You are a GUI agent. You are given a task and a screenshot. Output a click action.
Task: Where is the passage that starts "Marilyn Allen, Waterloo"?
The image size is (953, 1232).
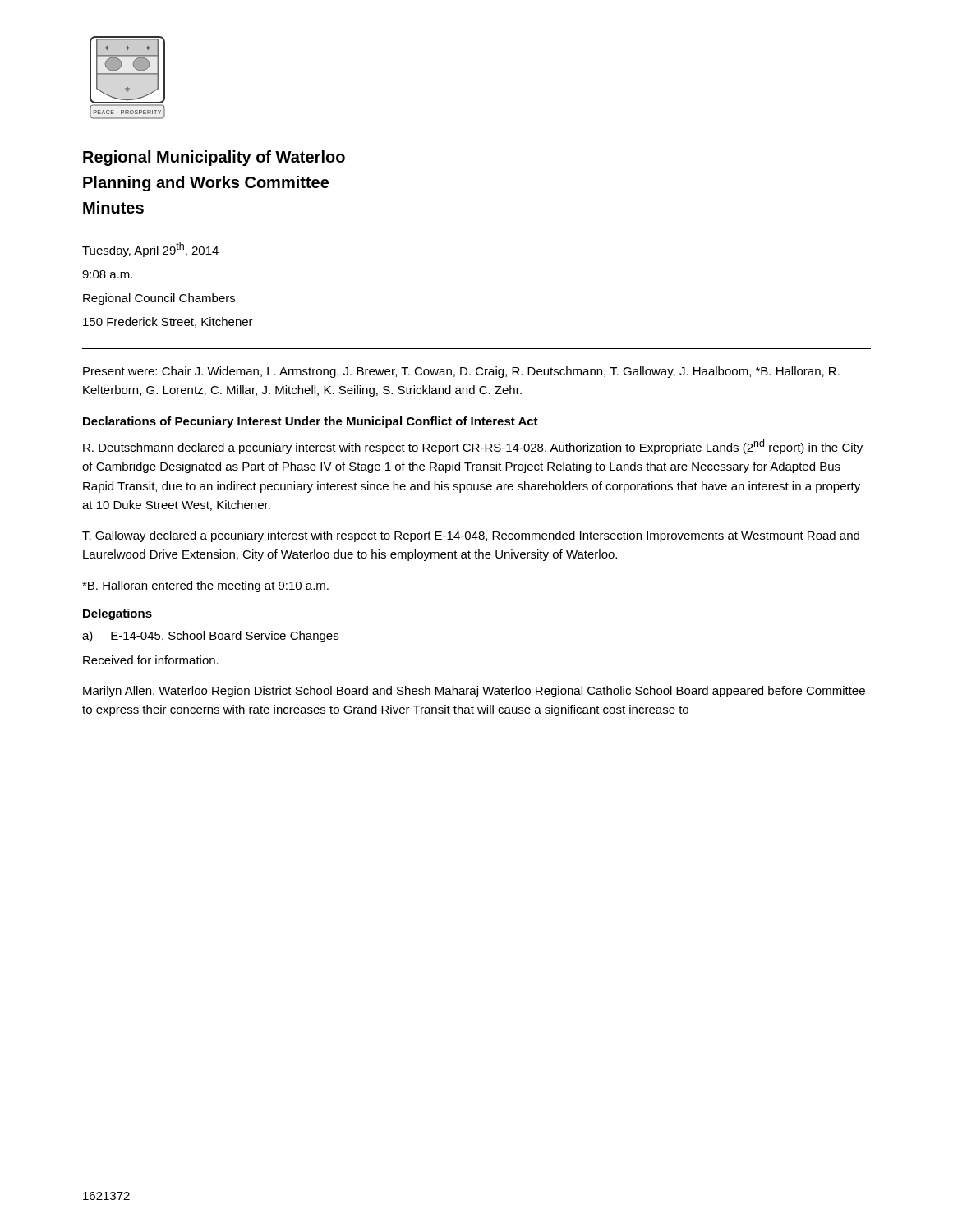(x=474, y=700)
